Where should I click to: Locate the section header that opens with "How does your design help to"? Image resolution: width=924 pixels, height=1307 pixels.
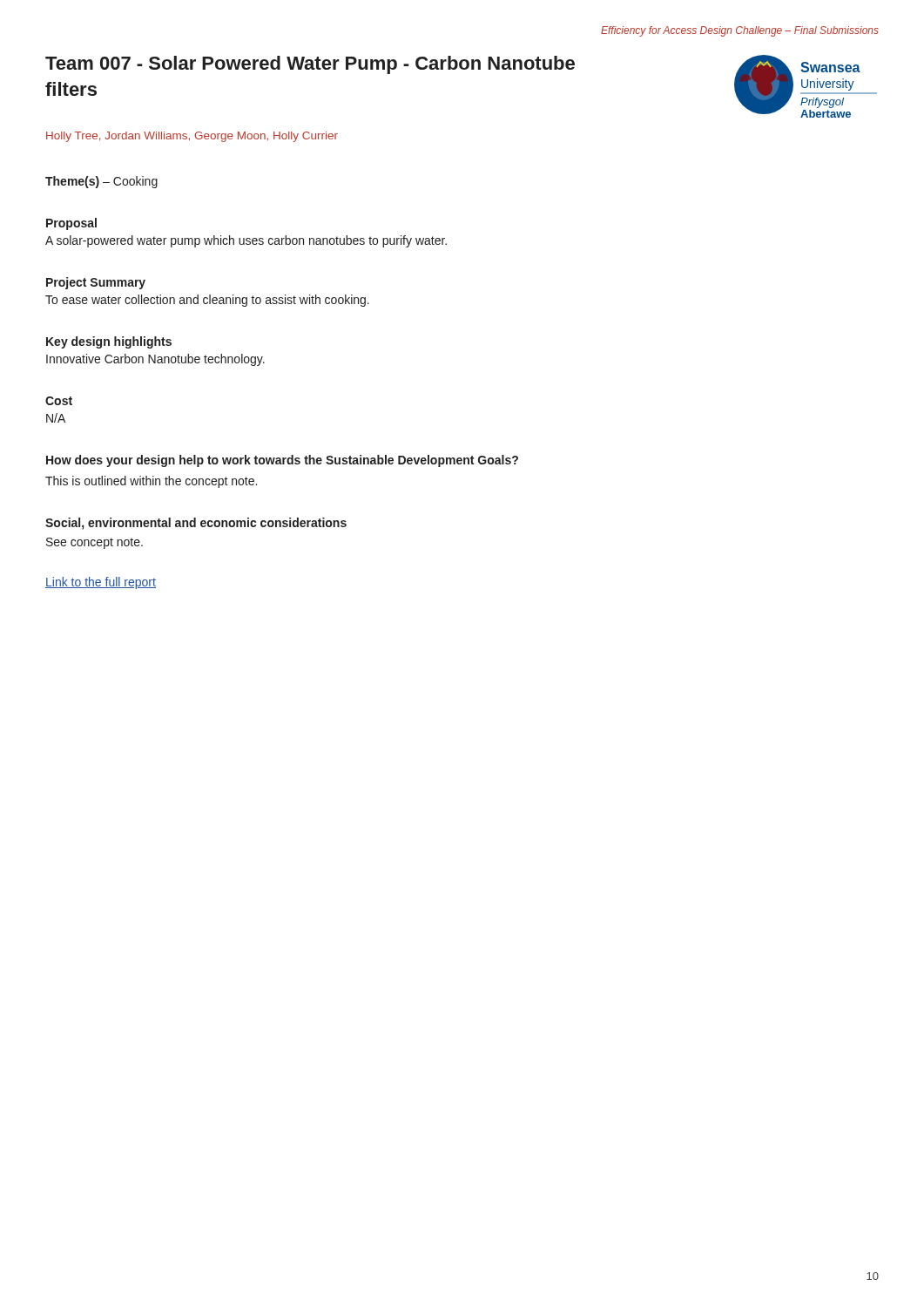point(282,460)
